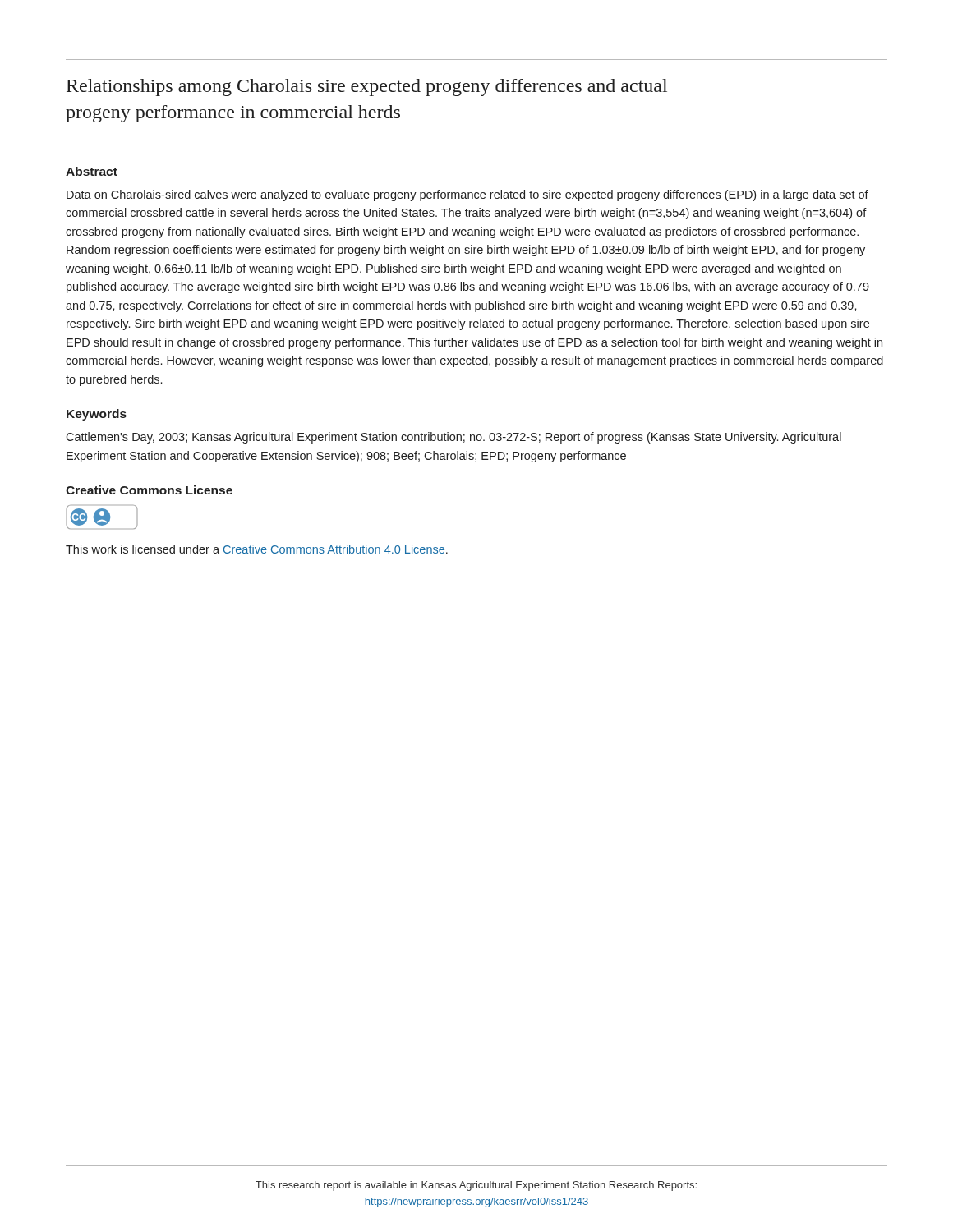Find the block on this page that starts "This work is licensed under a"

pyautogui.click(x=257, y=549)
